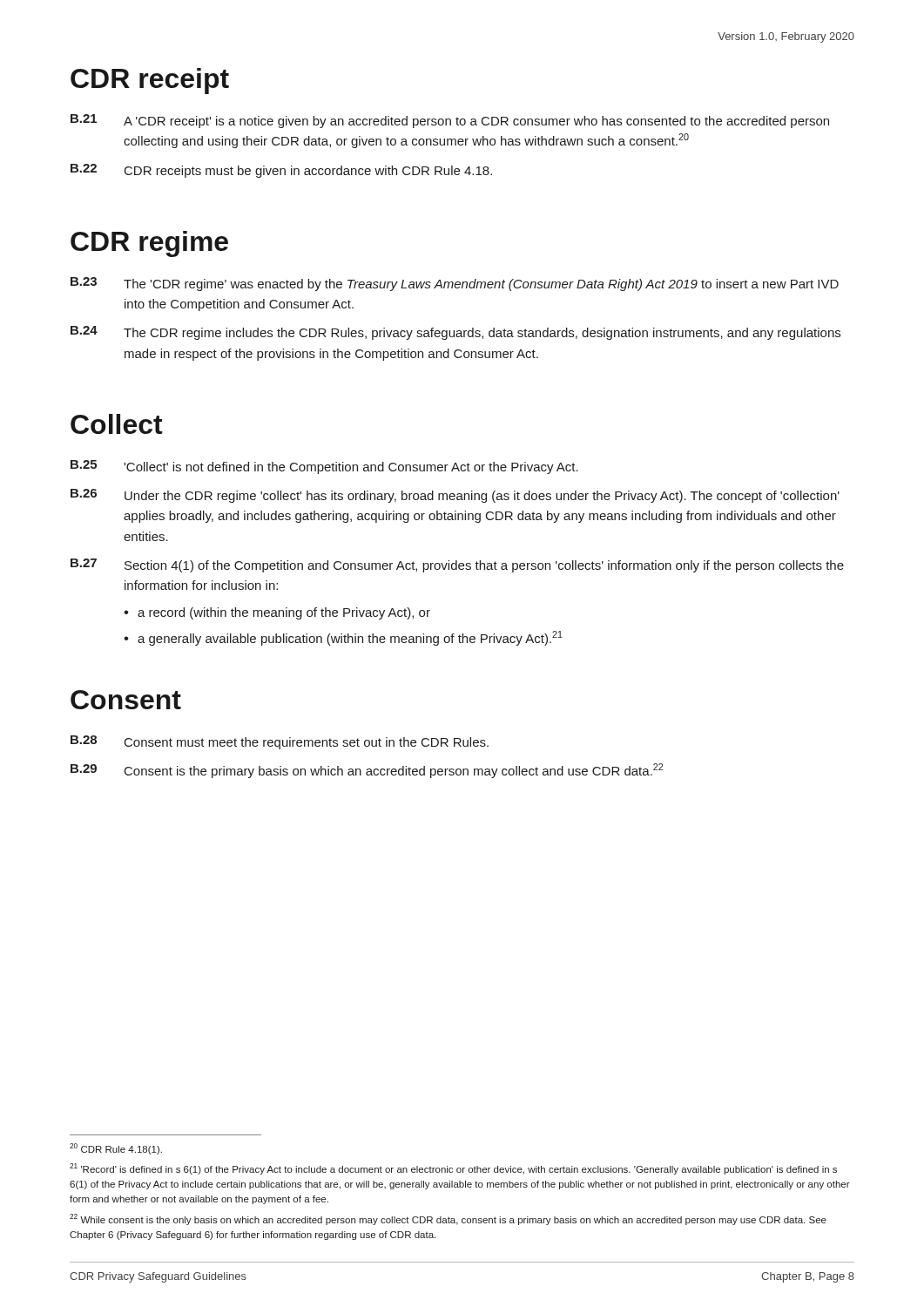Image resolution: width=924 pixels, height=1307 pixels.
Task: Click on the list item that says "B.23 The 'CDR"
Action: pos(462,294)
